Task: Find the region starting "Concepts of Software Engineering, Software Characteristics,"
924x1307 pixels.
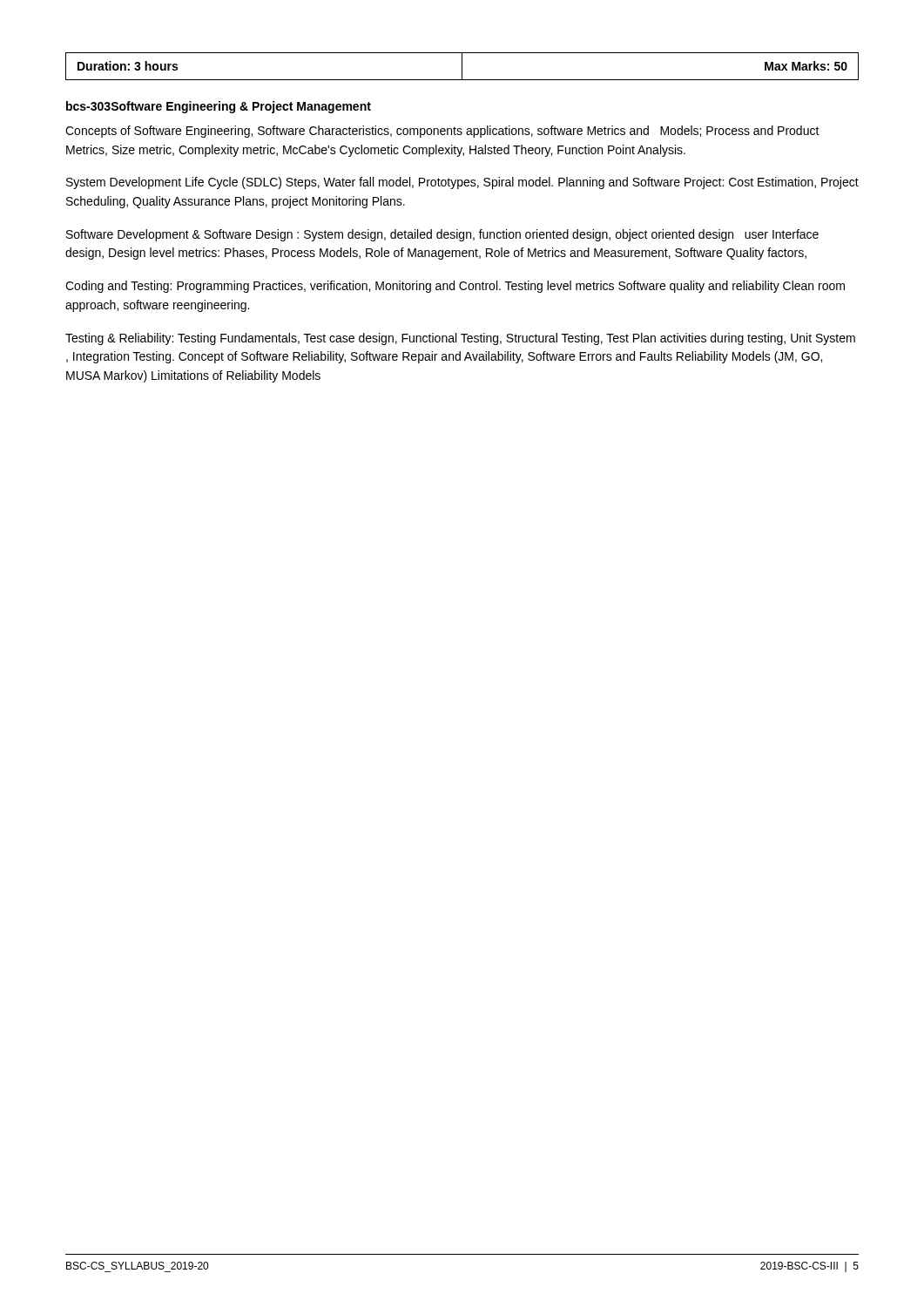Action: coord(442,140)
